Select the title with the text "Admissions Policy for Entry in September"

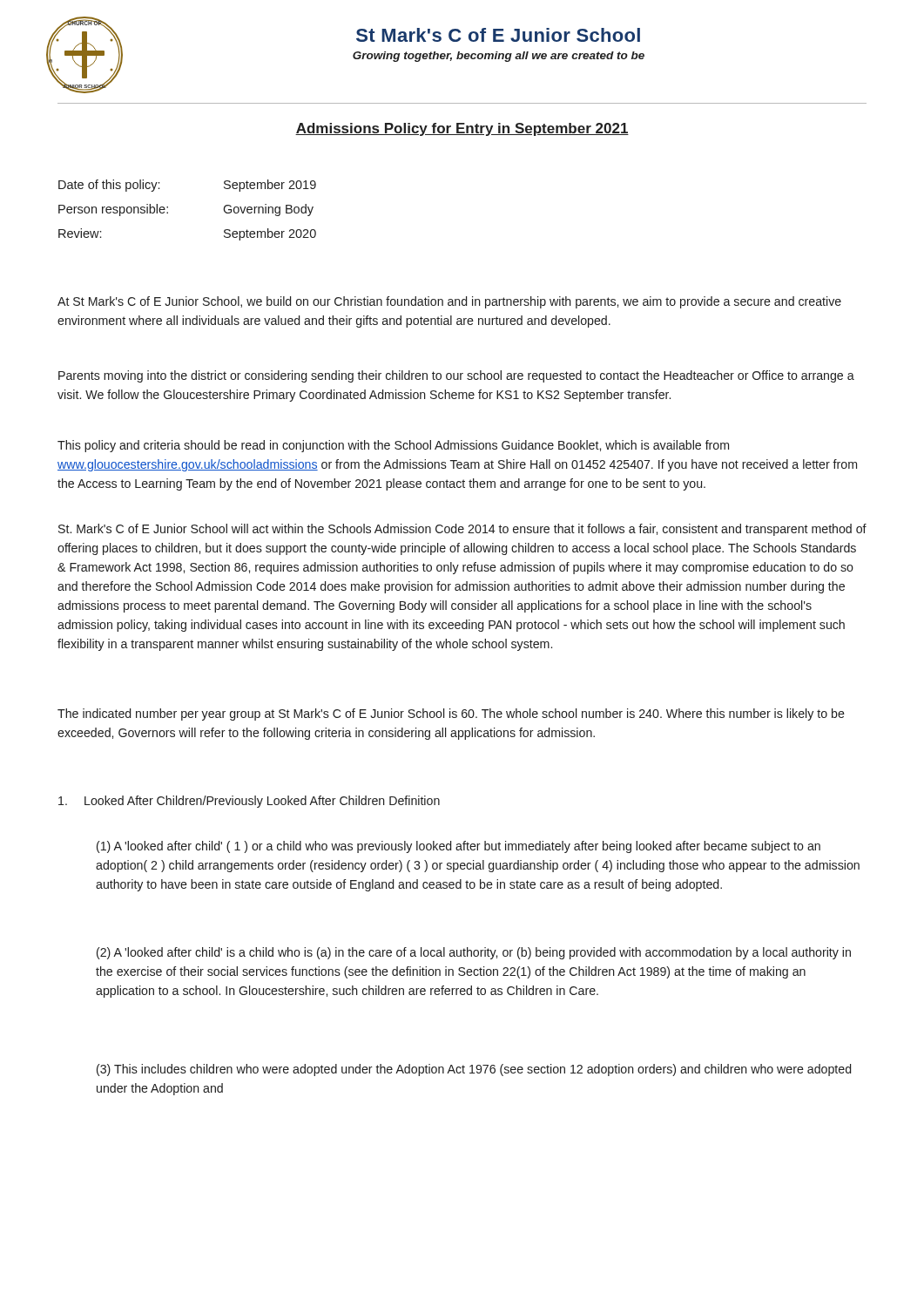(462, 129)
